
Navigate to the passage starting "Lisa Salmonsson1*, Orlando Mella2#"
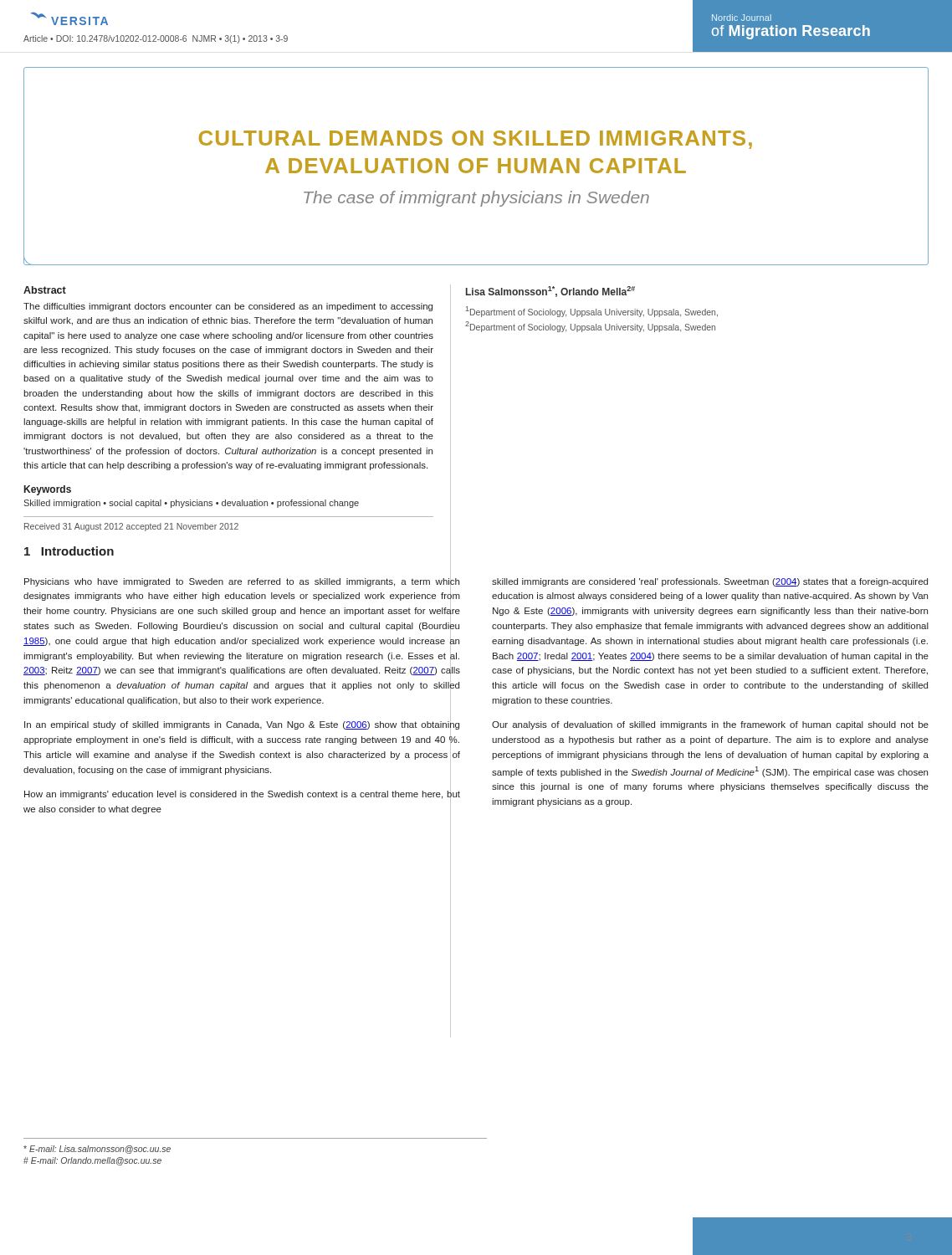coord(550,291)
